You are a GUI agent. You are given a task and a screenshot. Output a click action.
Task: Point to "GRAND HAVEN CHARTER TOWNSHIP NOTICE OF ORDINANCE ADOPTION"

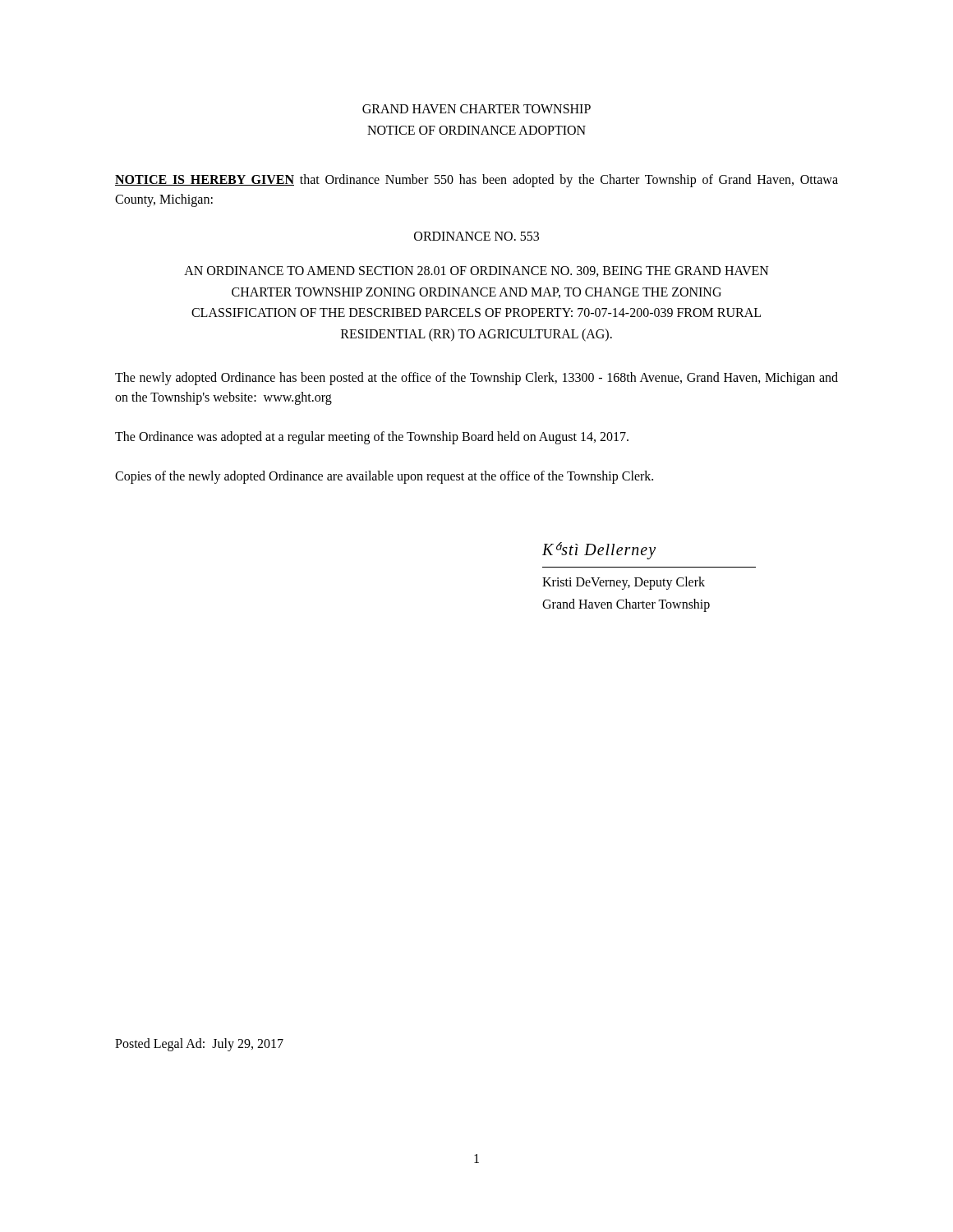point(476,119)
